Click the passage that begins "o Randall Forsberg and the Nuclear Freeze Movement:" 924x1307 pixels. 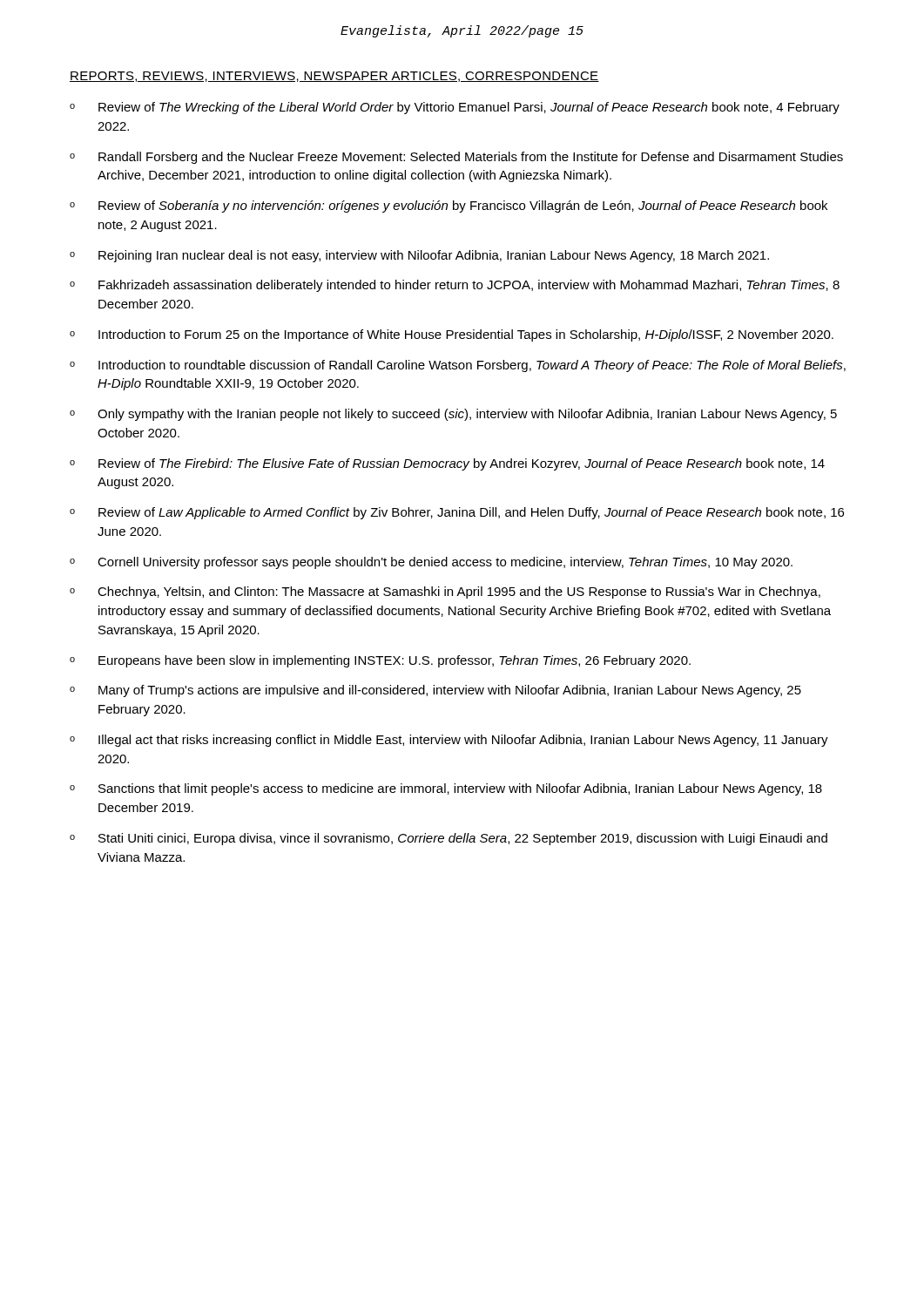click(x=462, y=166)
